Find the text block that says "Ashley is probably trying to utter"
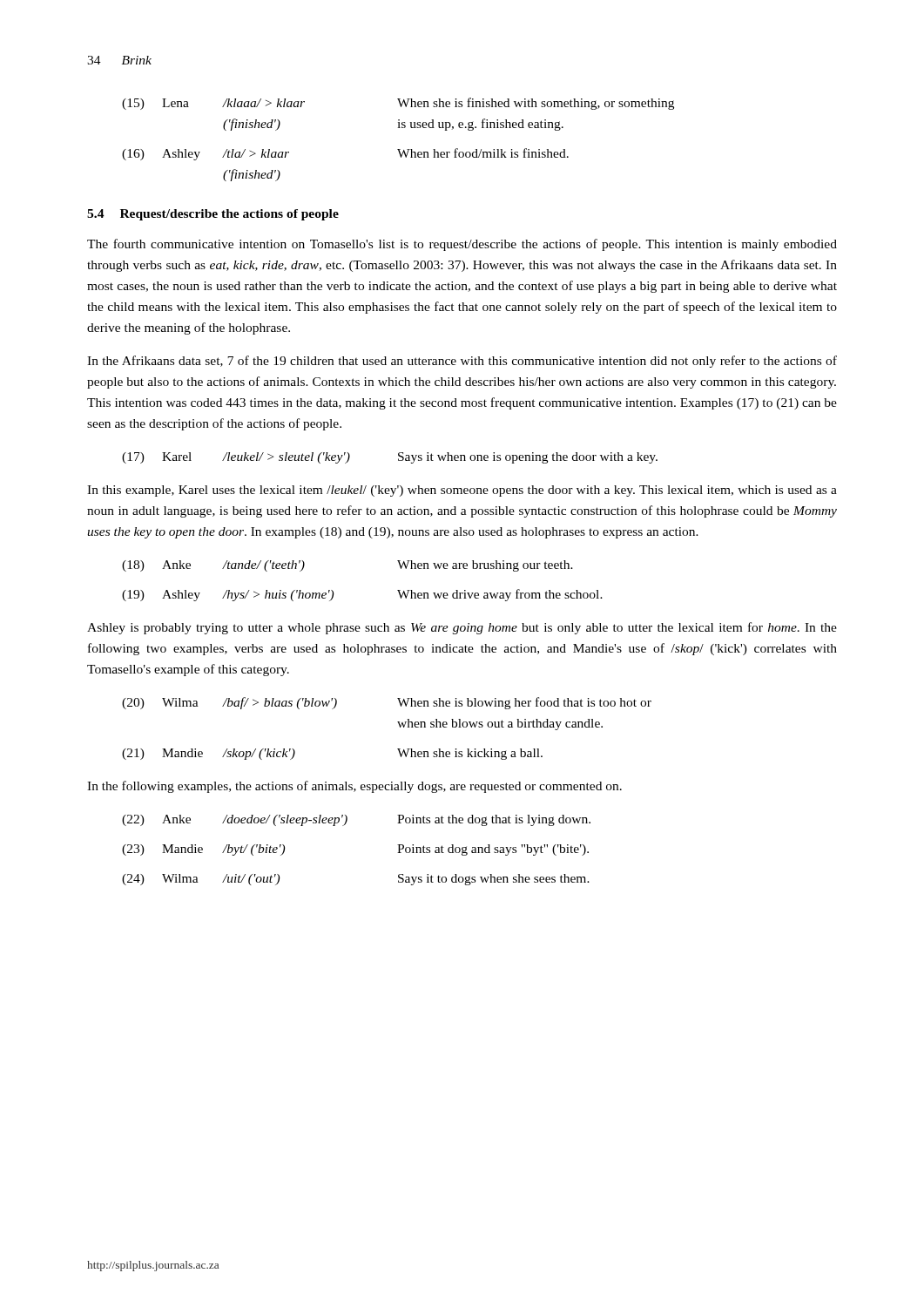This screenshot has width=924, height=1307. click(462, 649)
